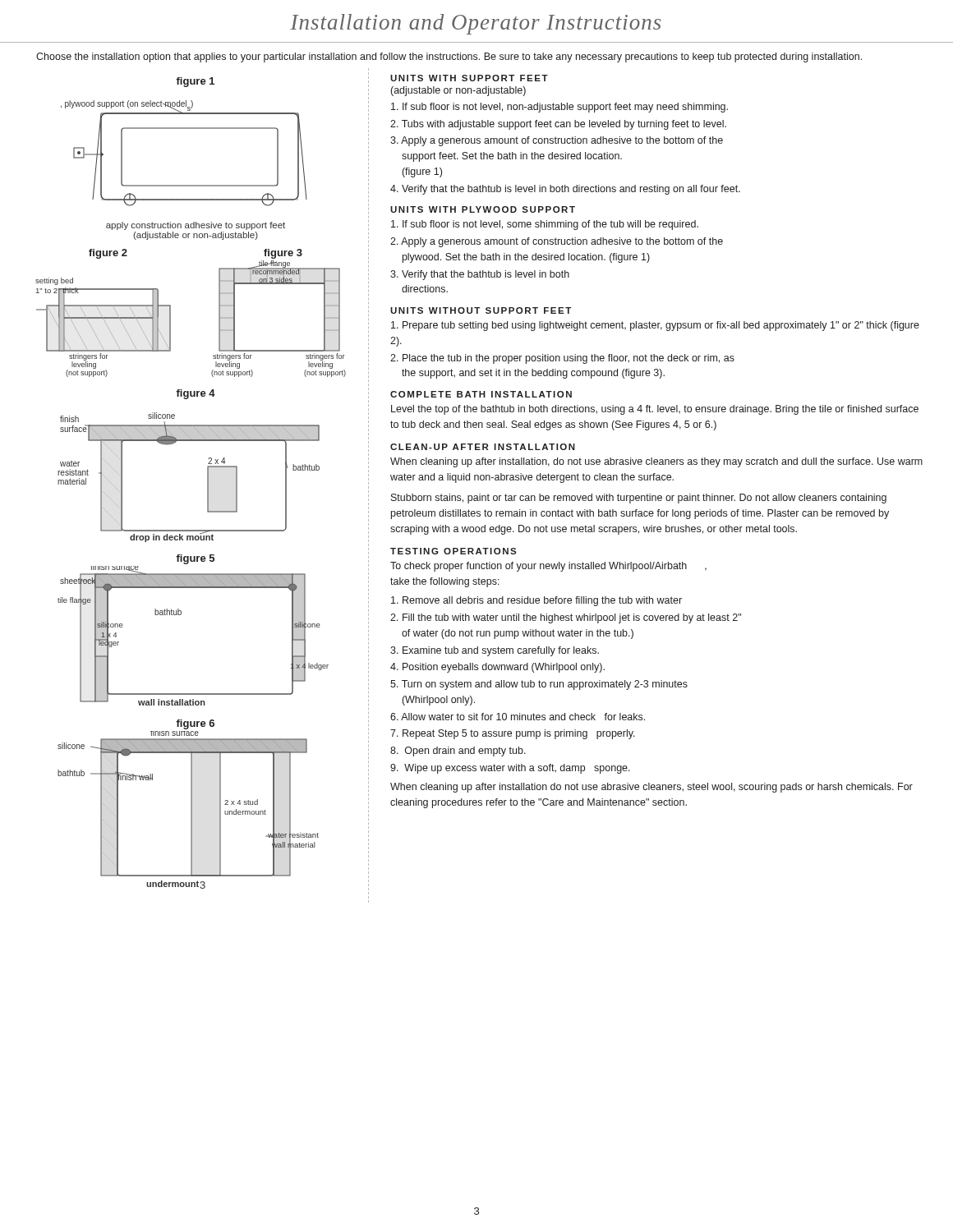Image resolution: width=953 pixels, height=1232 pixels.
Task: Click on the element starting "4. Position eyeballs"
Action: tap(498, 667)
